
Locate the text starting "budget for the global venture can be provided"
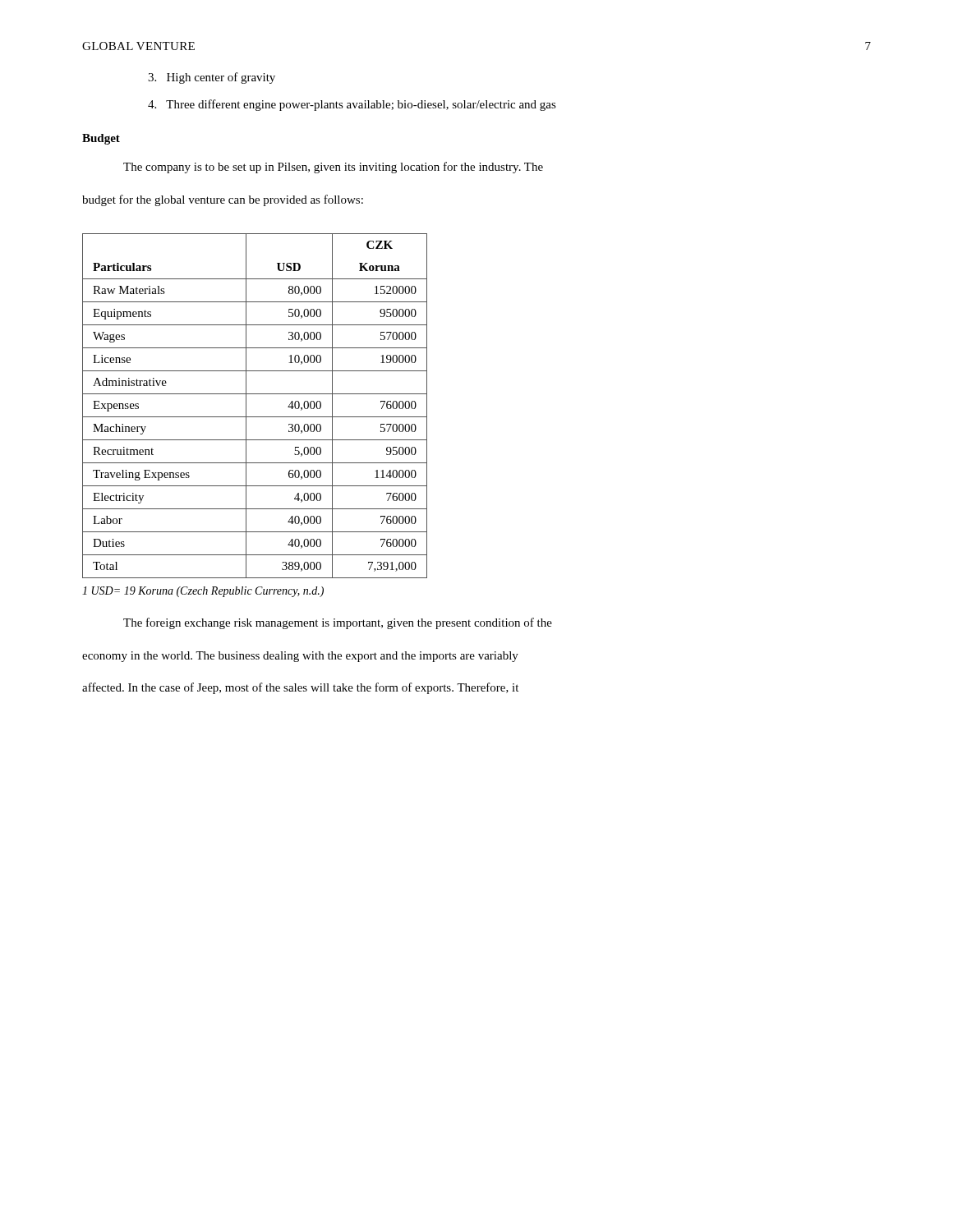tap(223, 199)
